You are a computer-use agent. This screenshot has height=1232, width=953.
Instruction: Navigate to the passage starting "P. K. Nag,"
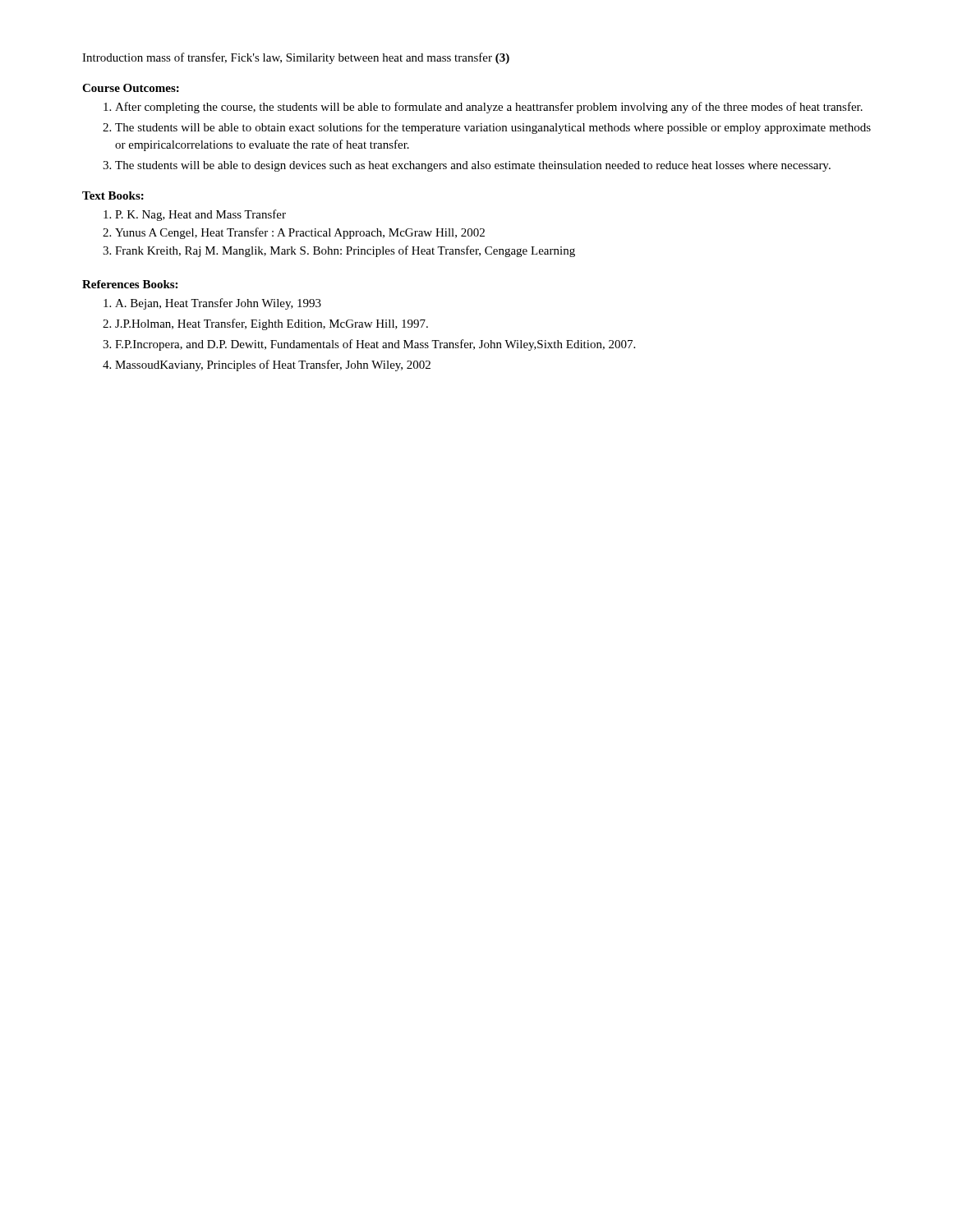click(x=200, y=215)
